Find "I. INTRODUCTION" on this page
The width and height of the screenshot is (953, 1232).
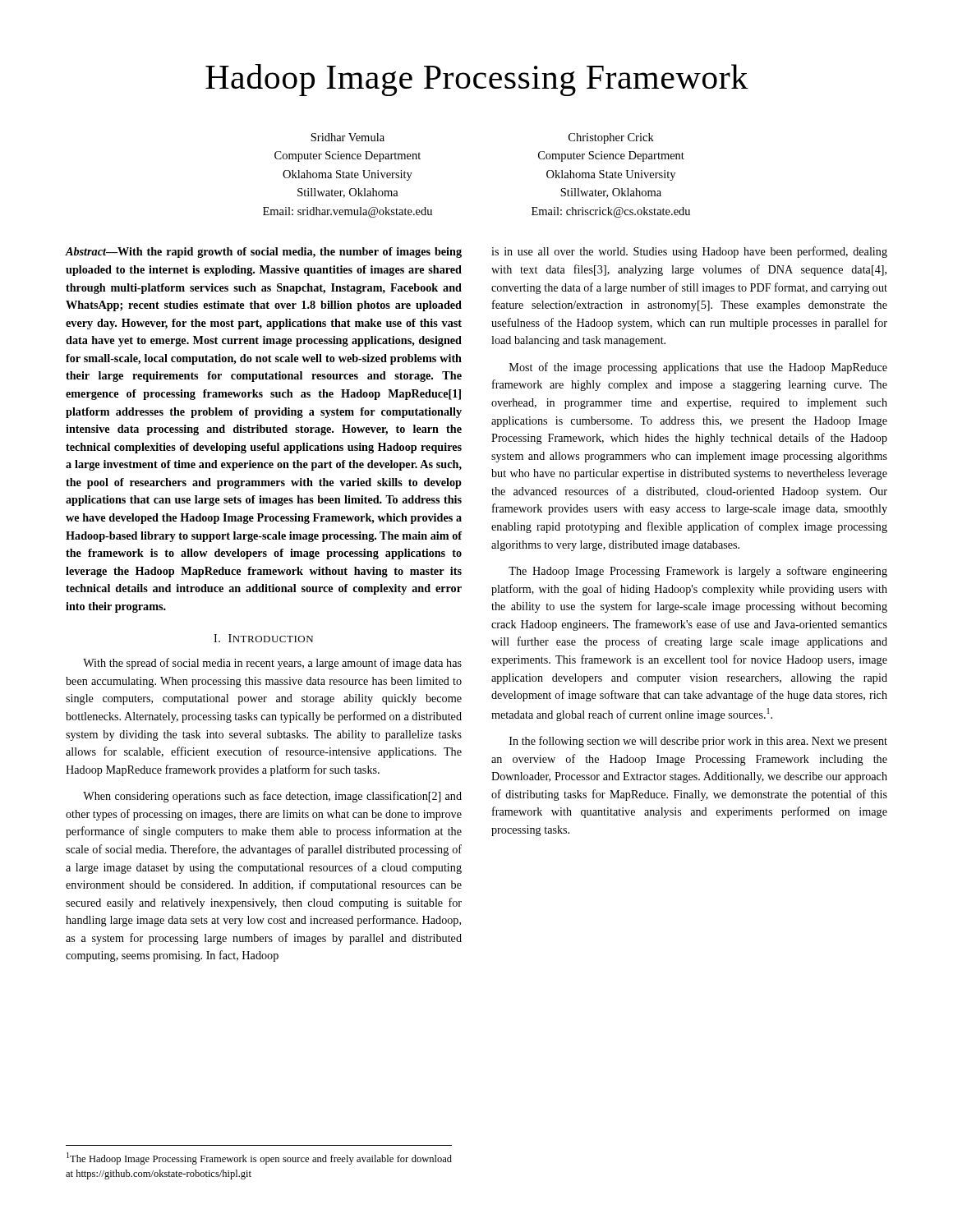pyautogui.click(x=264, y=639)
